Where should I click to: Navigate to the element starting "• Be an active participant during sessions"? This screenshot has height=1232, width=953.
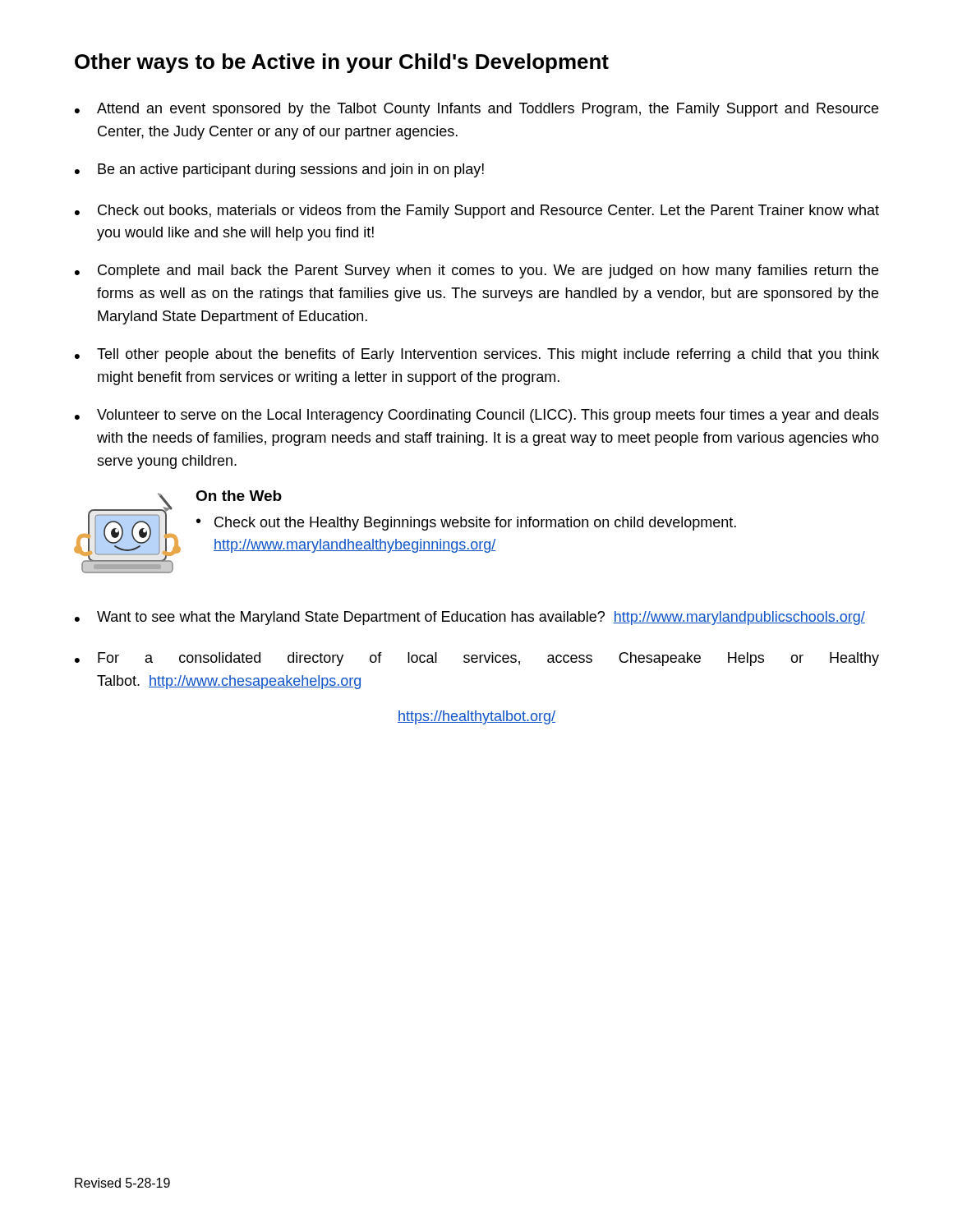pyautogui.click(x=476, y=171)
